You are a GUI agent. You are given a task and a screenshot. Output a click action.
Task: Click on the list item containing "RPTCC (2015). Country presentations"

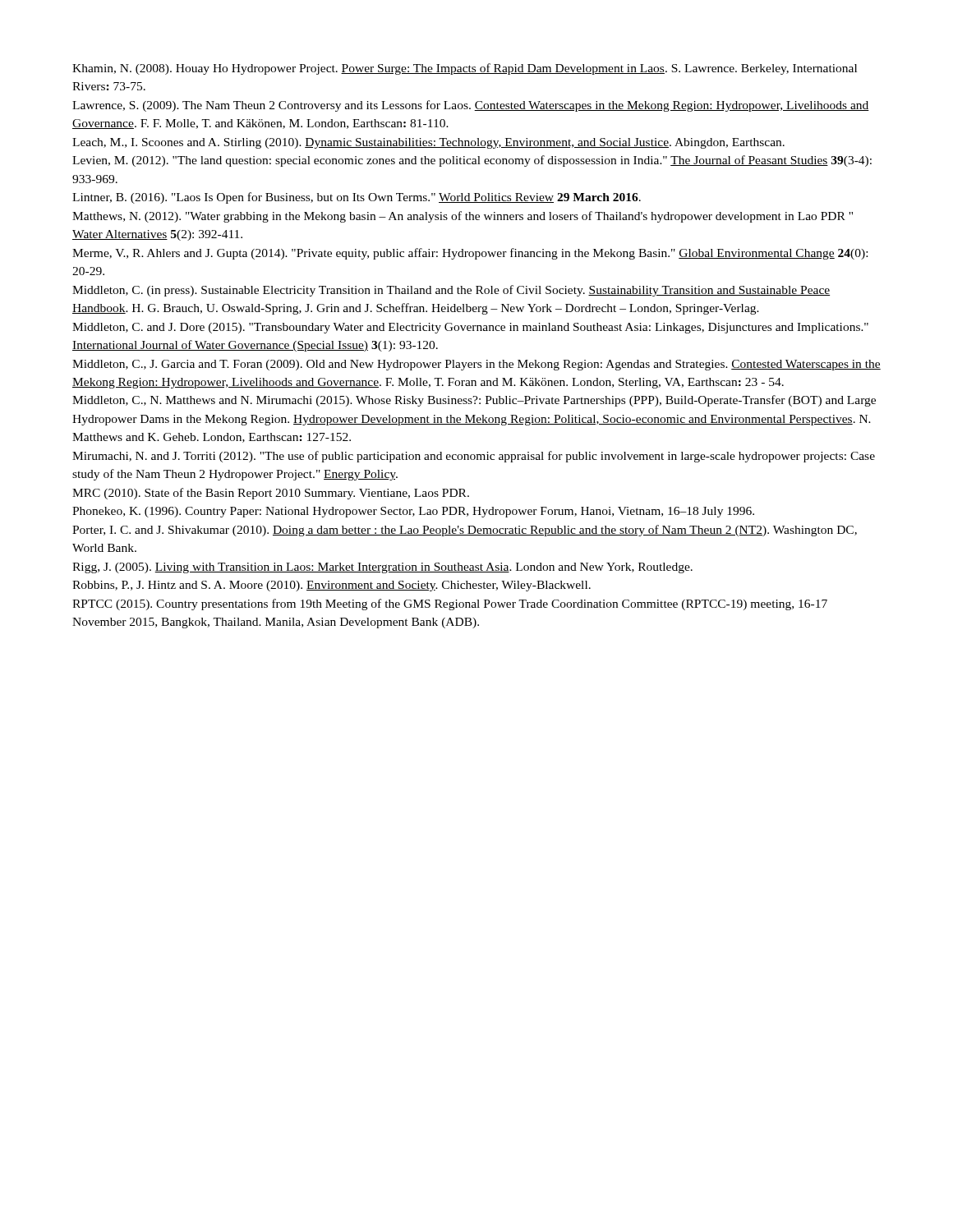pyautogui.click(x=476, y=613)
